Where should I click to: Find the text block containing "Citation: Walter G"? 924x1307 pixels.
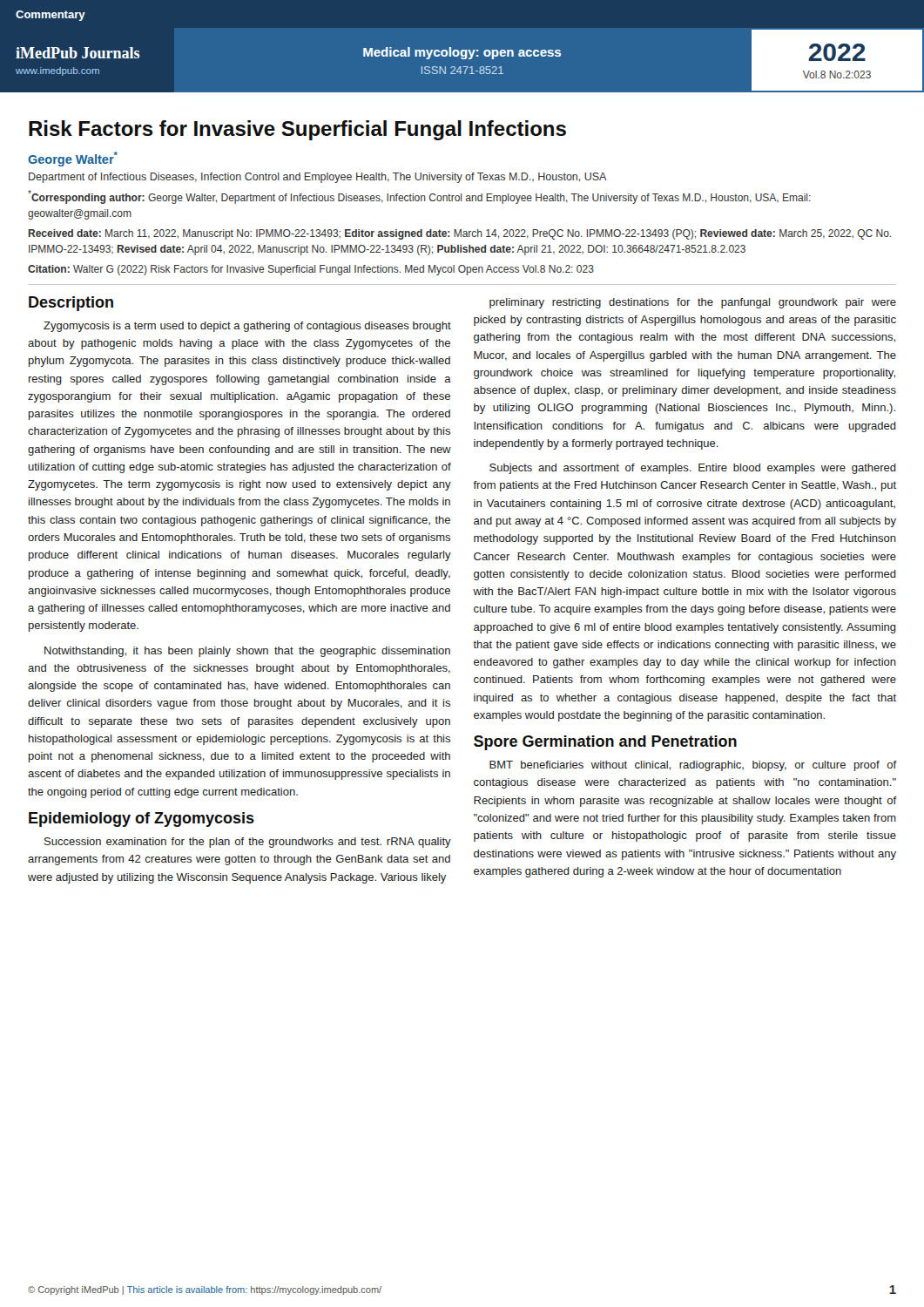click(311, 269)
